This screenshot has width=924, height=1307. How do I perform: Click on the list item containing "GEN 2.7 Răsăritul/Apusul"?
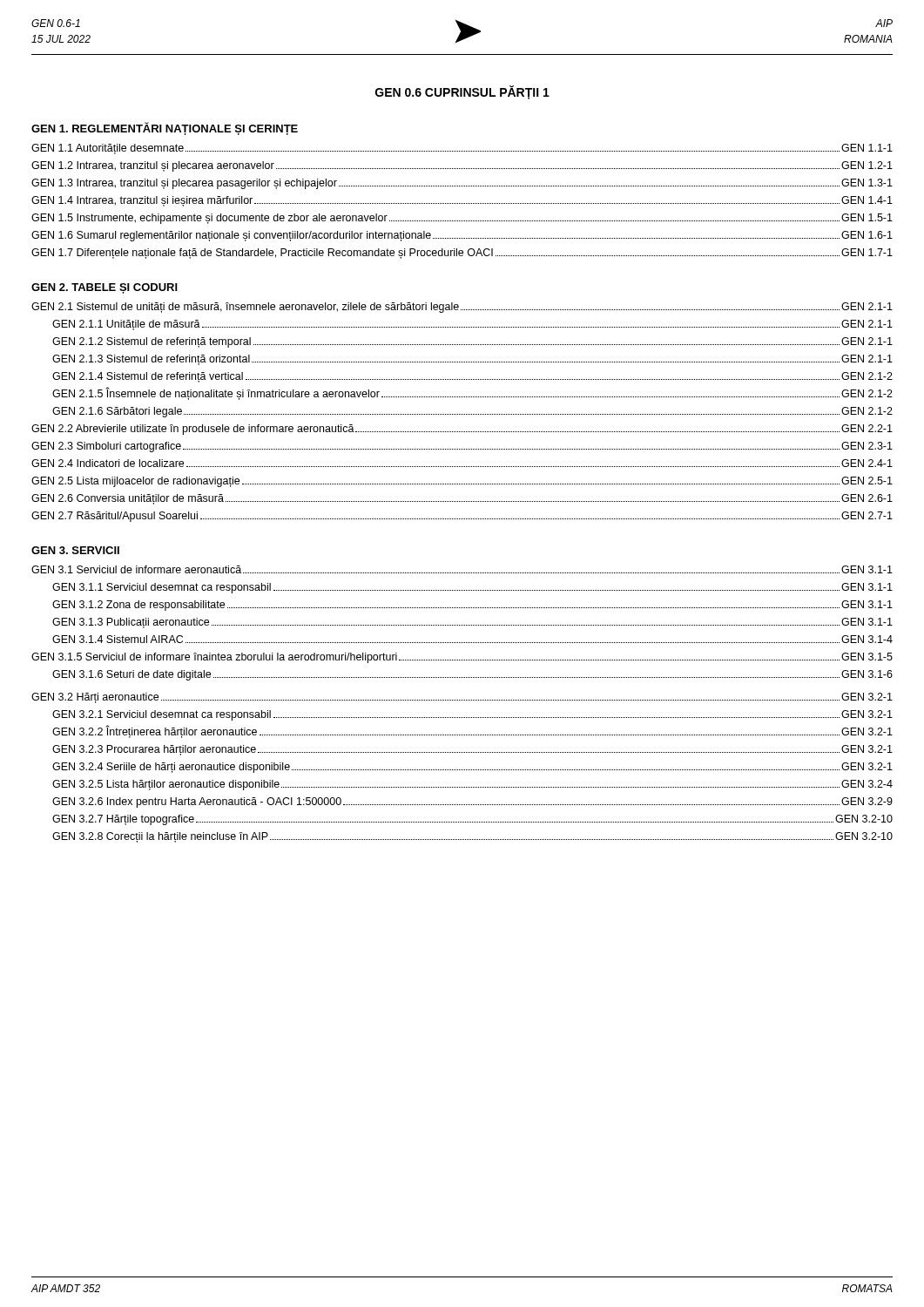pos(462,516)
